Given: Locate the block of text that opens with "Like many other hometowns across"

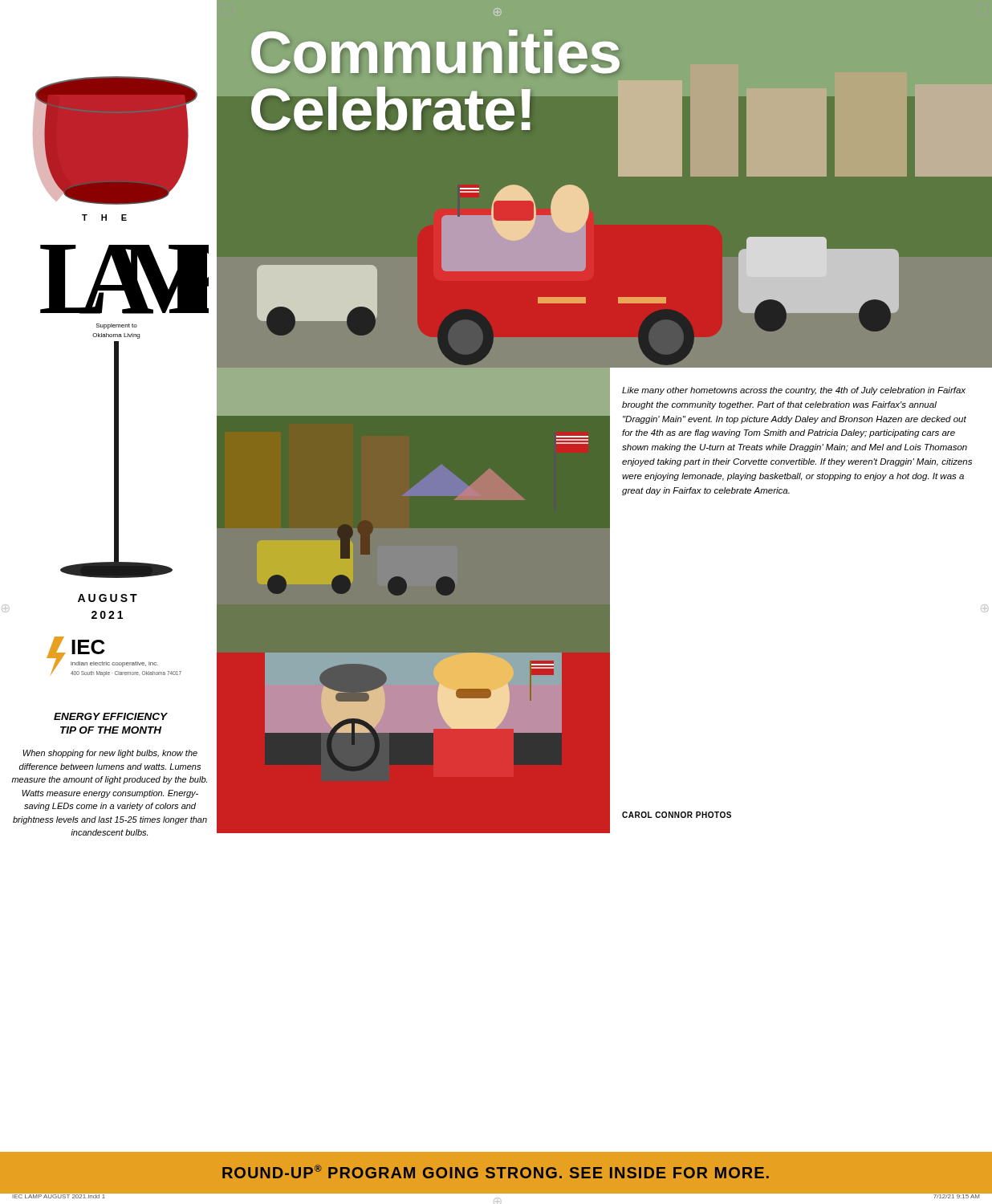Looking at the screenshot, I should pos(797,440).
